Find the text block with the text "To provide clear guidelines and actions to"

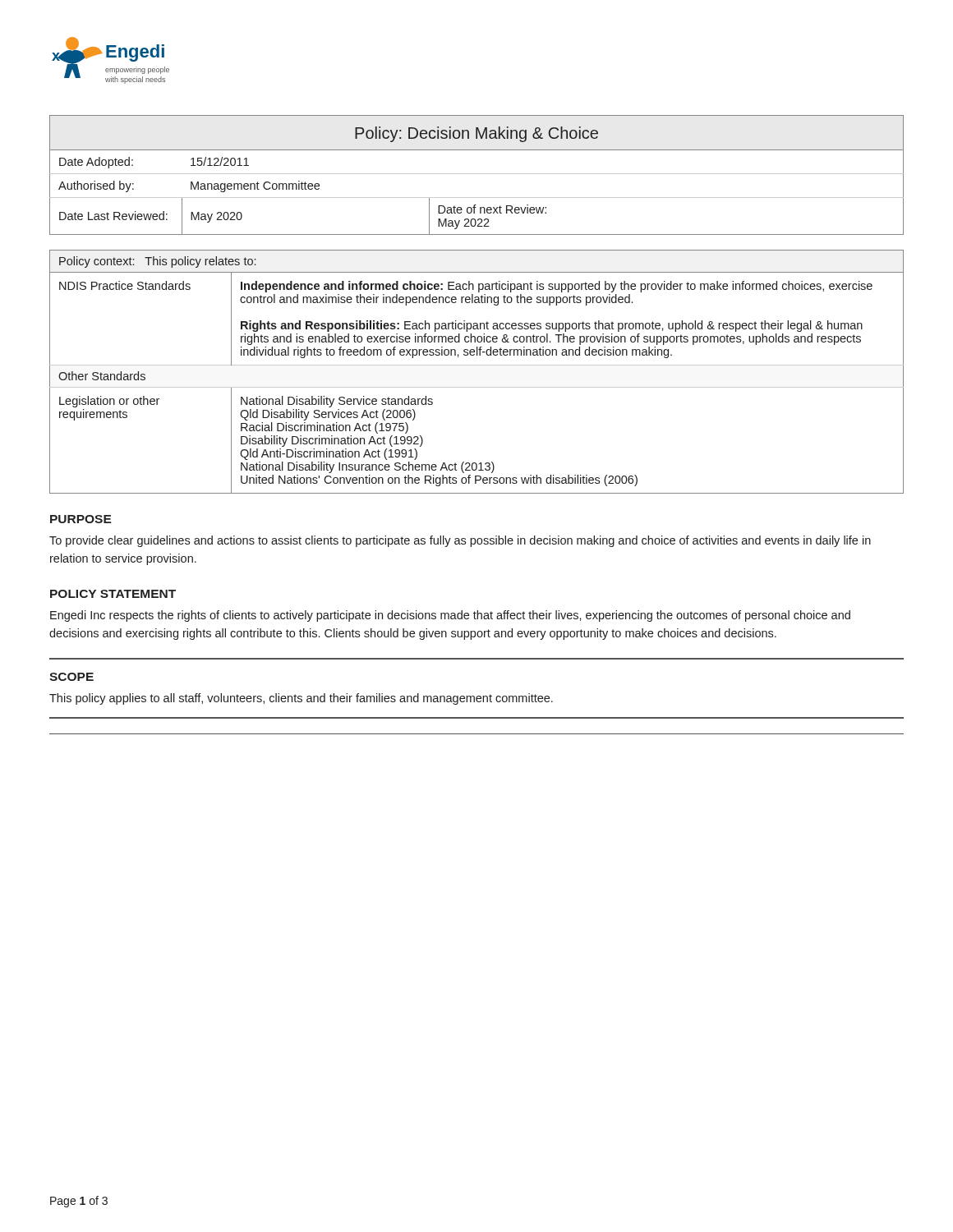tap(460, 550)
